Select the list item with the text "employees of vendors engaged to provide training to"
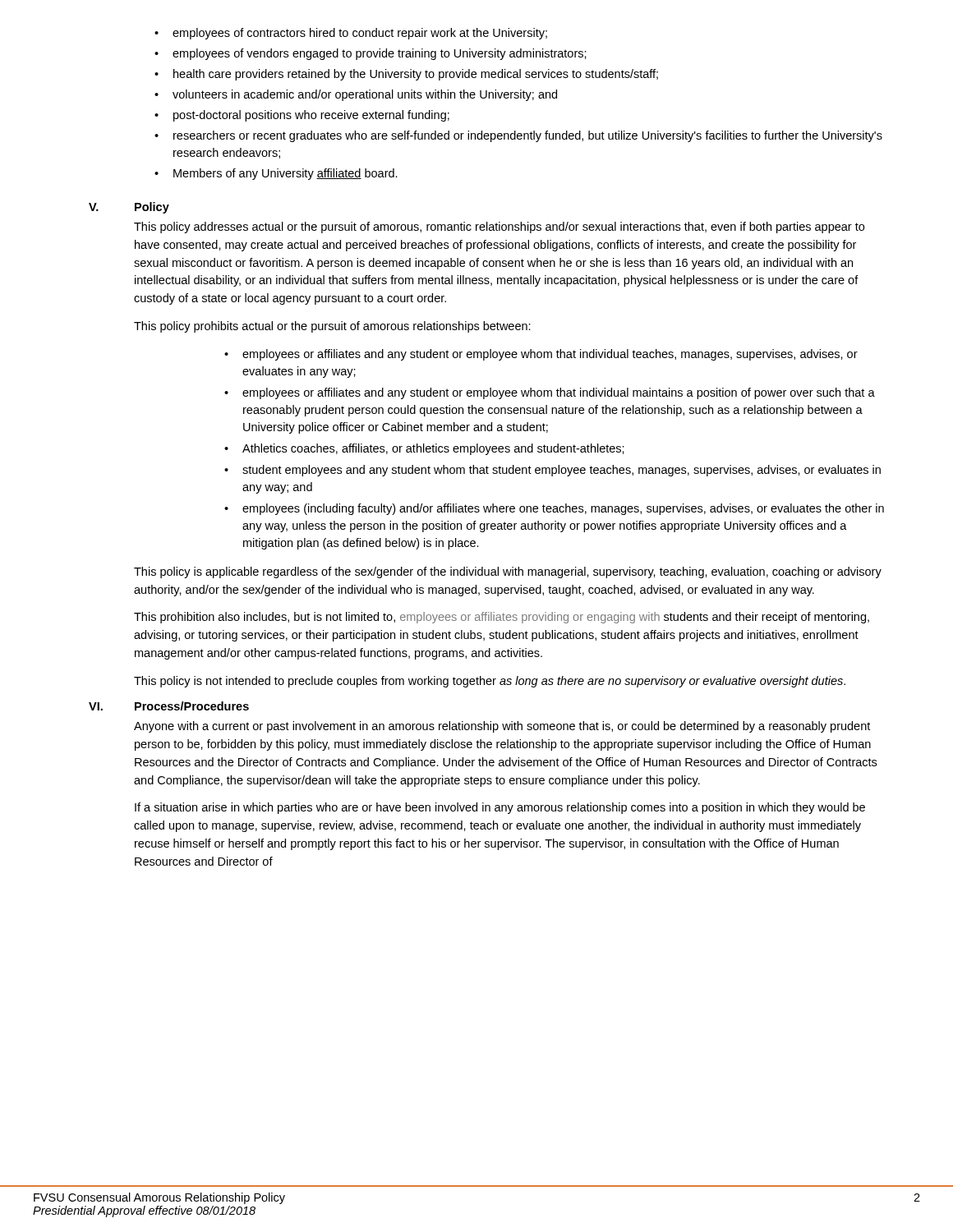The width and height of the screenshot is (953, 1232). coord(380,53)
